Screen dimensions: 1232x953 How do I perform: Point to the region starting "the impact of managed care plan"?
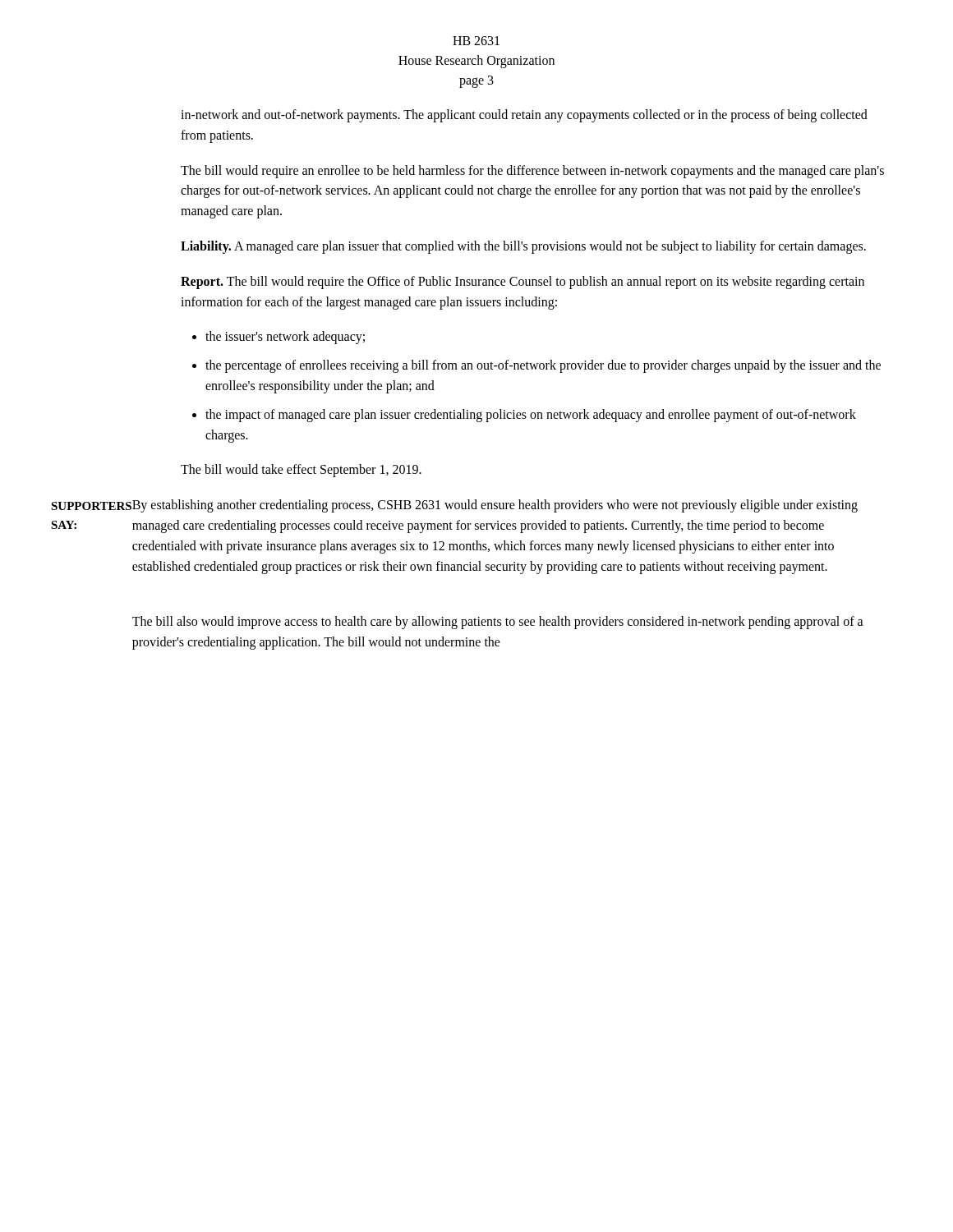pyautogui.click(x=531, y=424)
